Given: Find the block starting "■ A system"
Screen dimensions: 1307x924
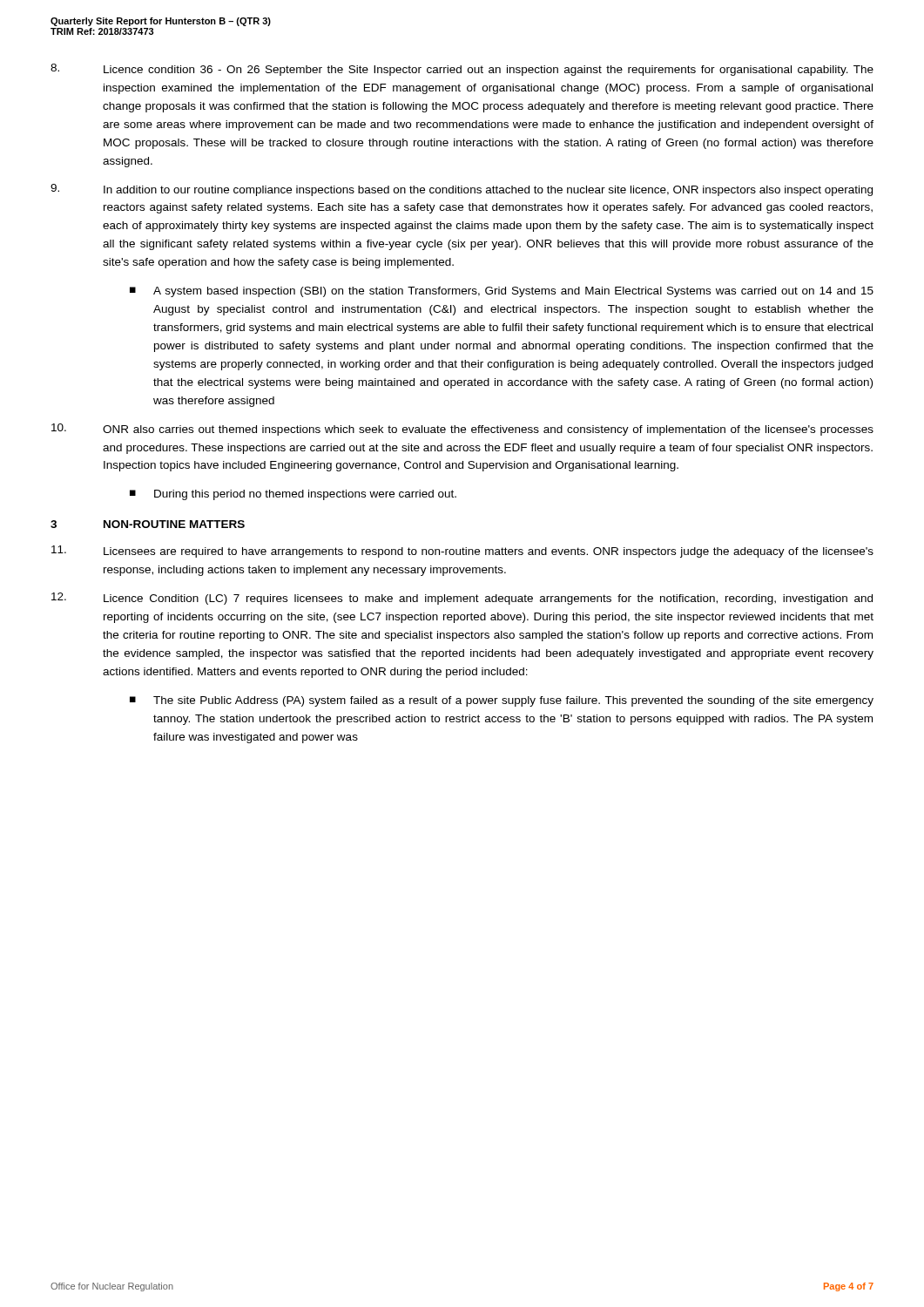Looking at the screenshot, I should pos(501,346).
